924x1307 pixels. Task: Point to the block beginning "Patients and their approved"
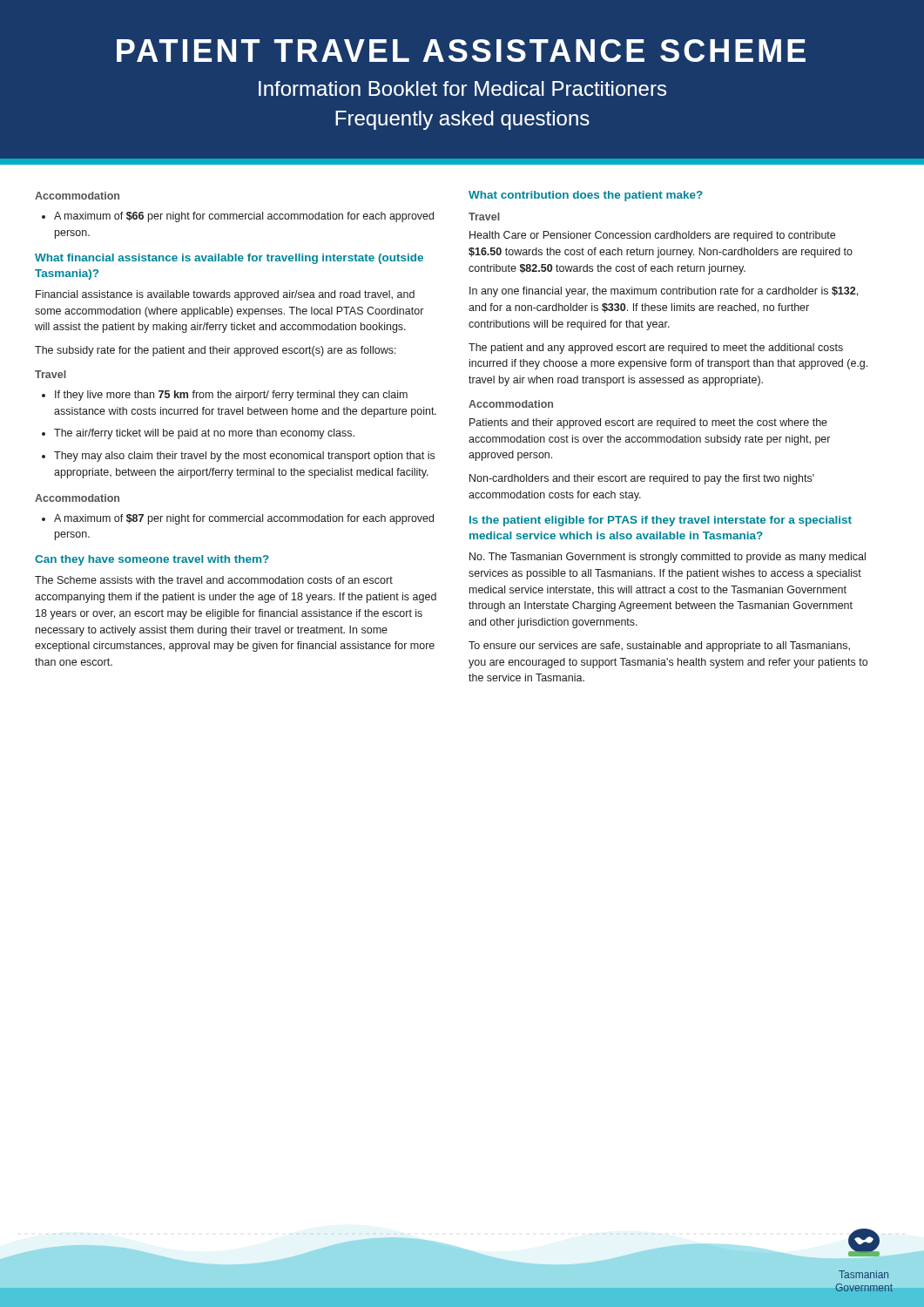(x=670, y=439)
